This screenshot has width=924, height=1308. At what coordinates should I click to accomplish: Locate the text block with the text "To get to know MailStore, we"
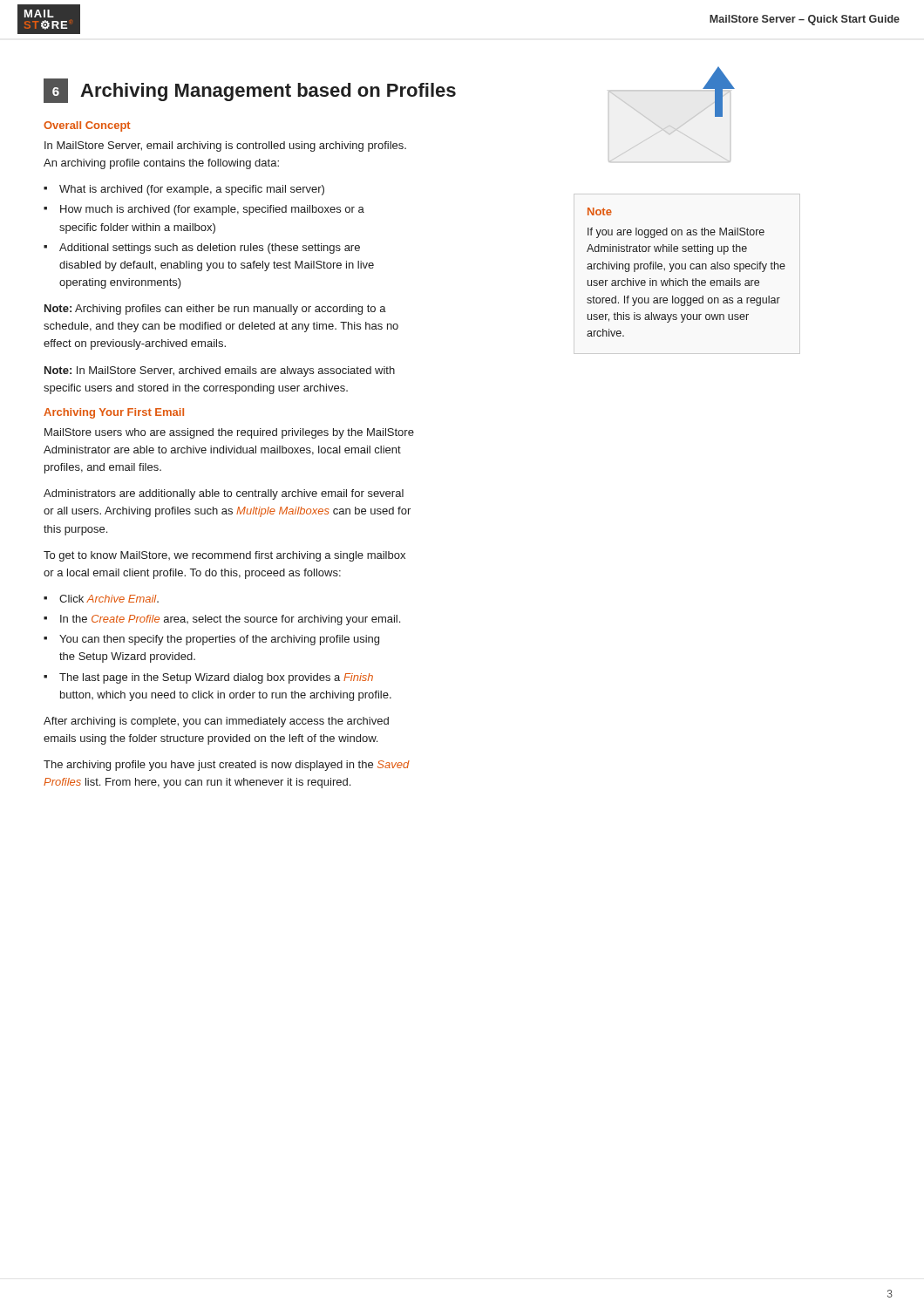point(225,563)
